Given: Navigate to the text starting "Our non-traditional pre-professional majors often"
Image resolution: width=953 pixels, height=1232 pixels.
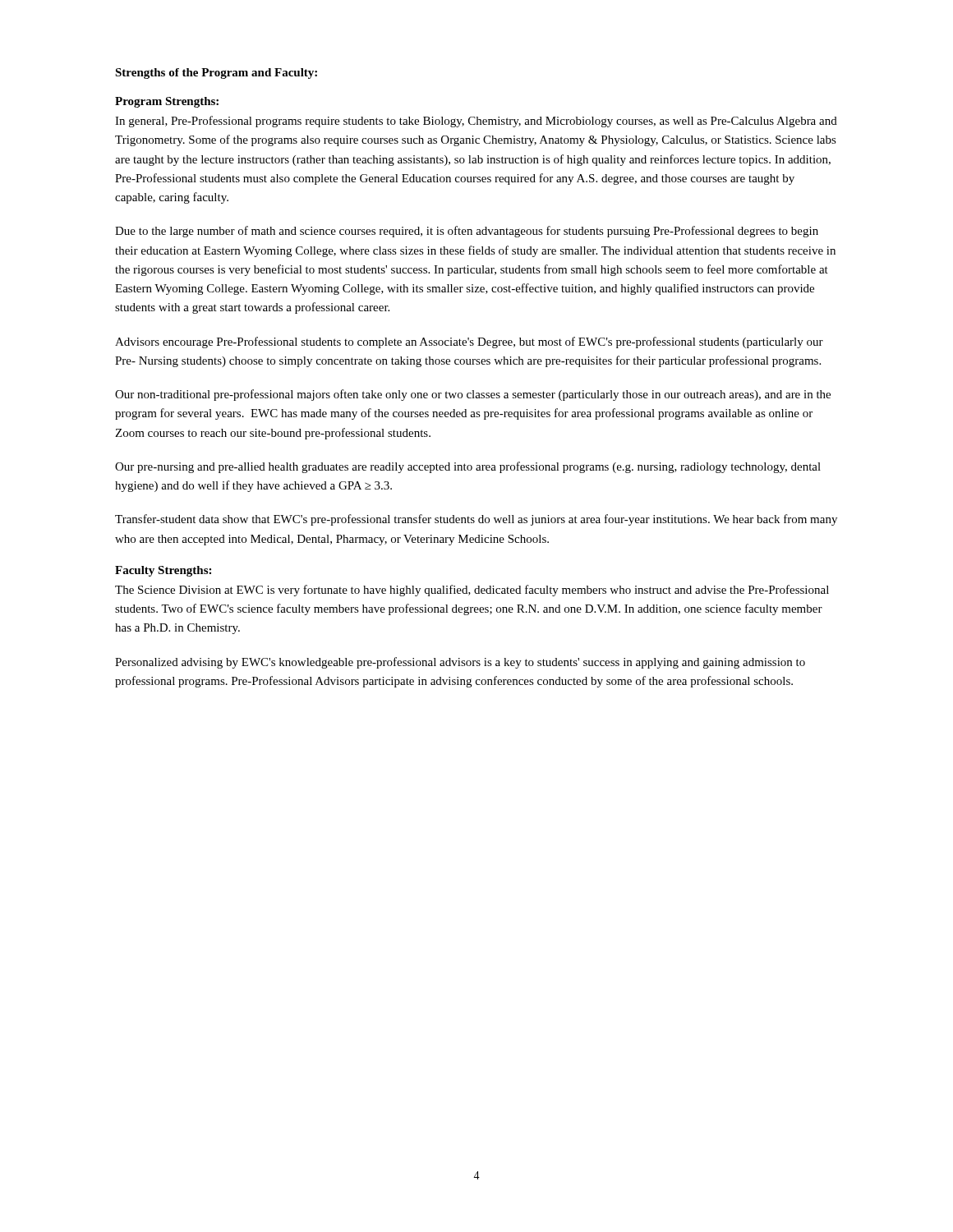Looking at the screenshot, I should [473, 413].
